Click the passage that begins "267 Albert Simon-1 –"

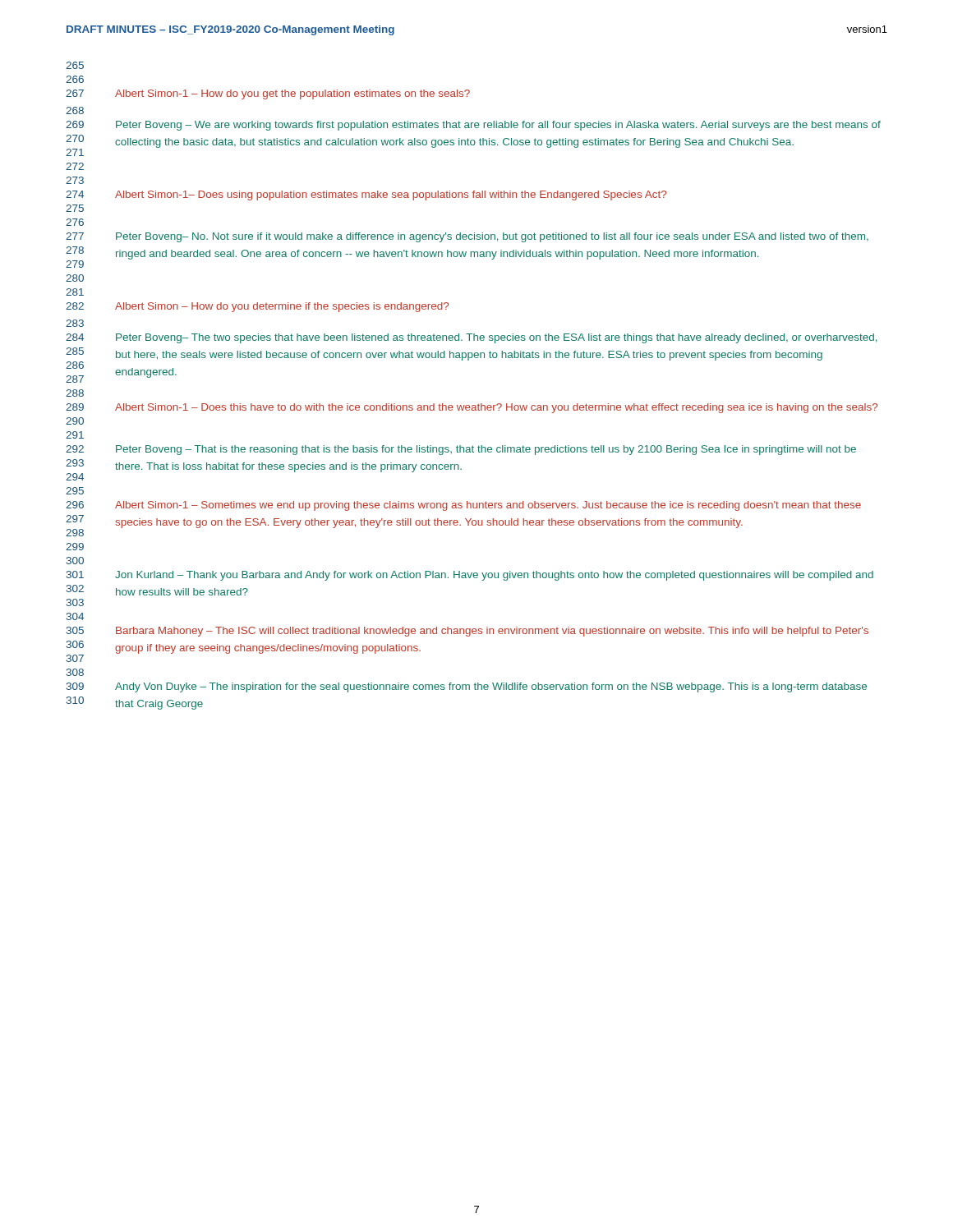point(476,94)
